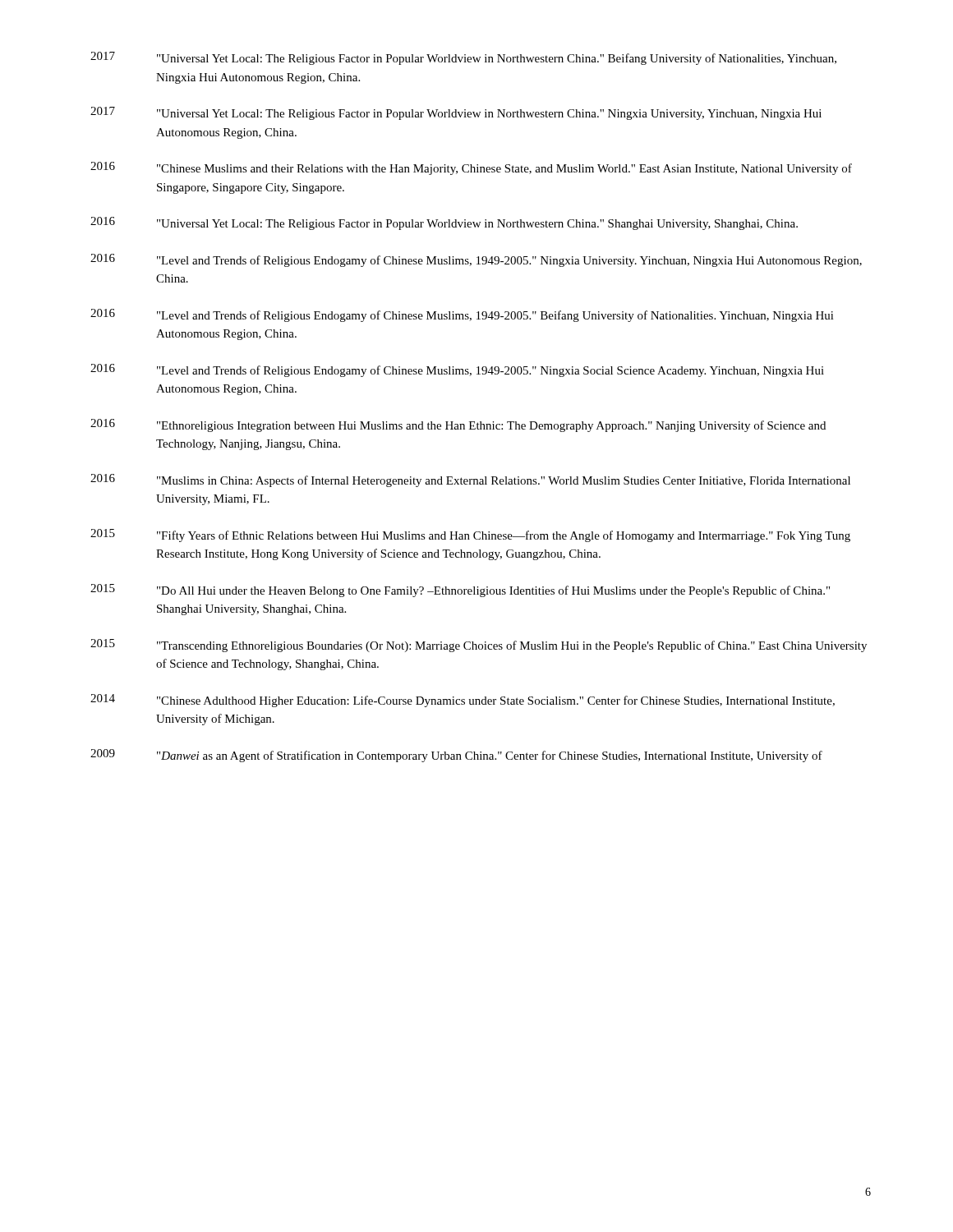Select the list item that says "2015 "Transcending Ethnoreligious Boundaries"
This screenshot has height=1232, width=953.
click(481, 655)
